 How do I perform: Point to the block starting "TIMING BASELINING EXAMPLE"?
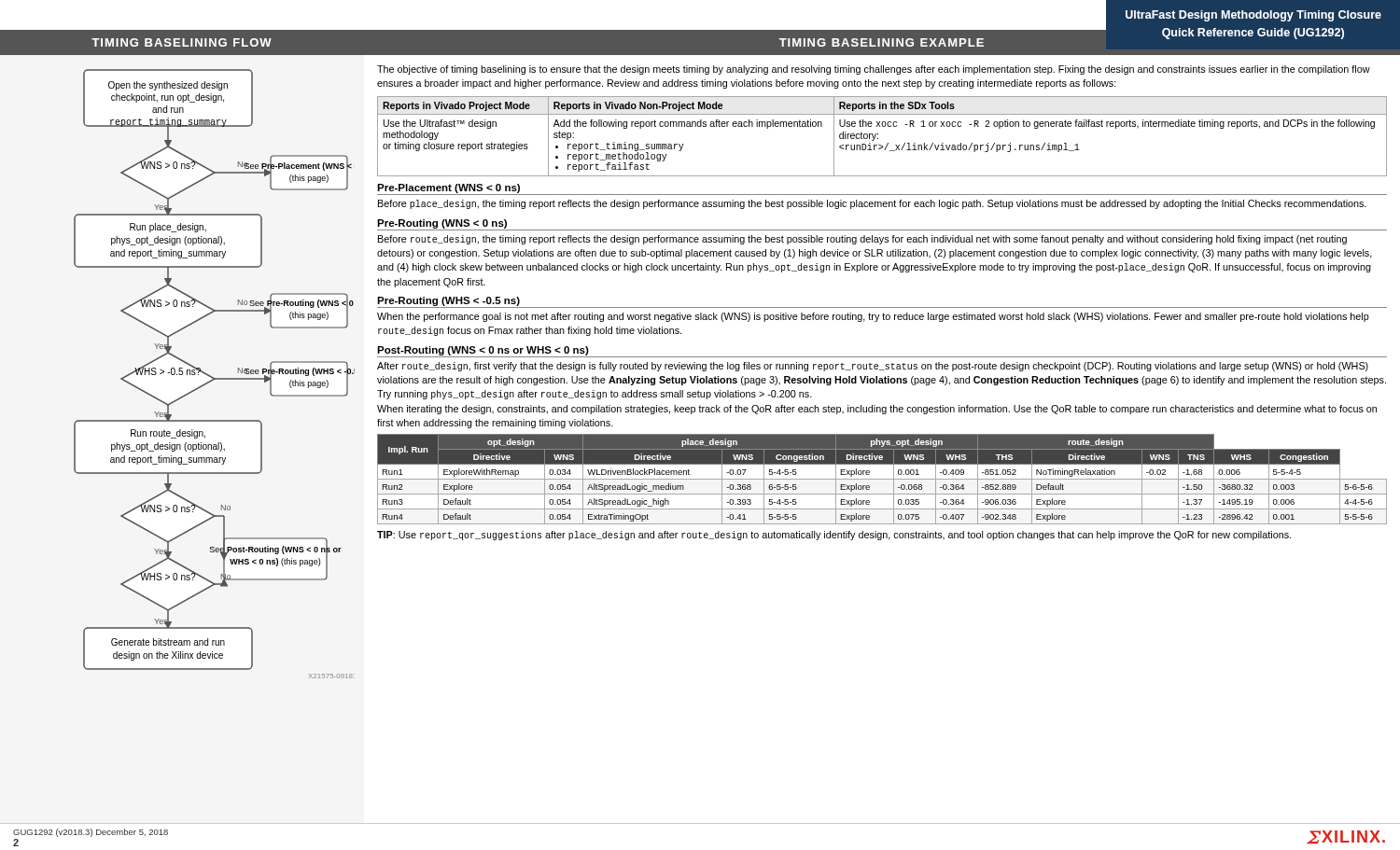(882, 42)
